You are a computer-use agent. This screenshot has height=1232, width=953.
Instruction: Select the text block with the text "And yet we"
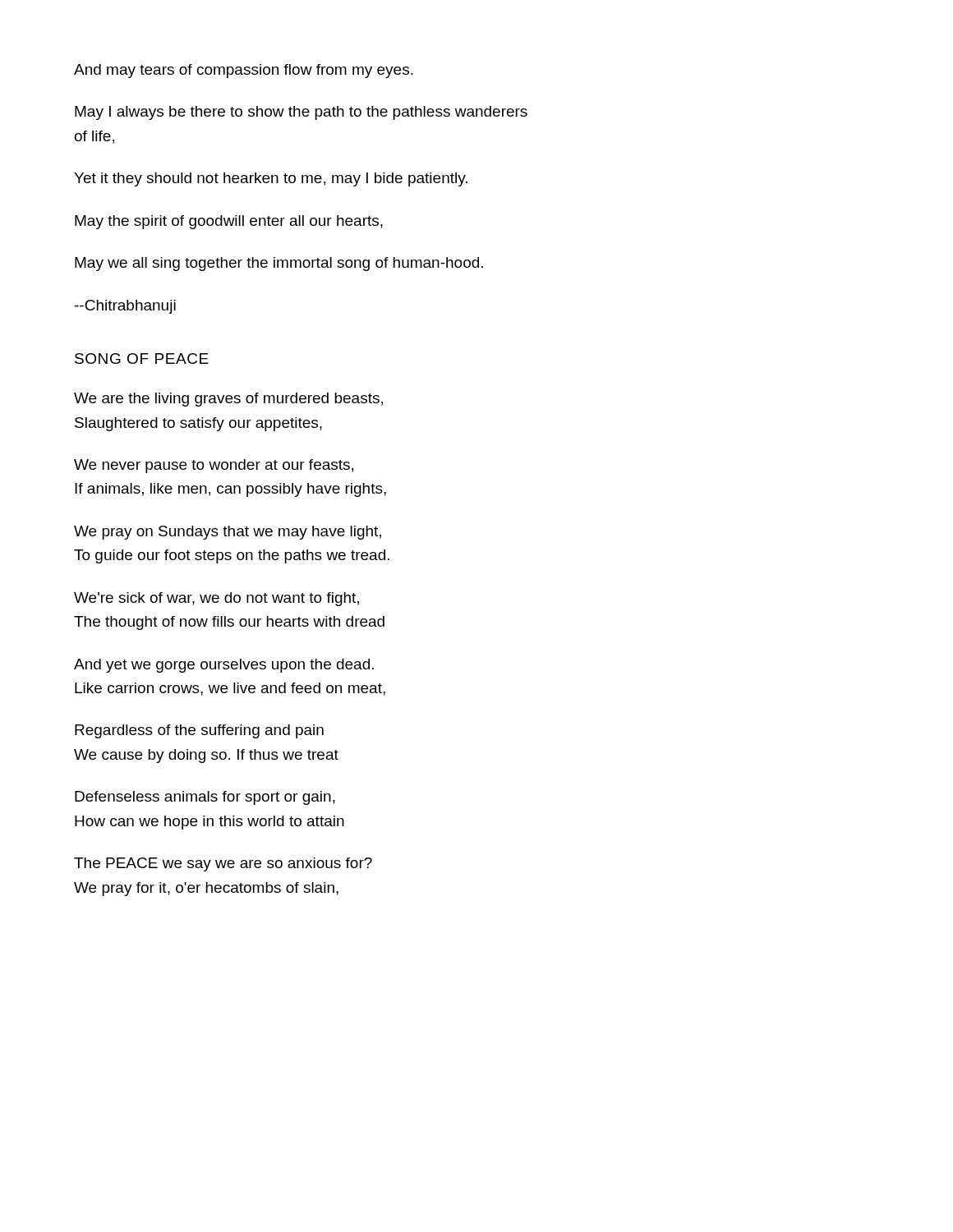tap(230, 676)
